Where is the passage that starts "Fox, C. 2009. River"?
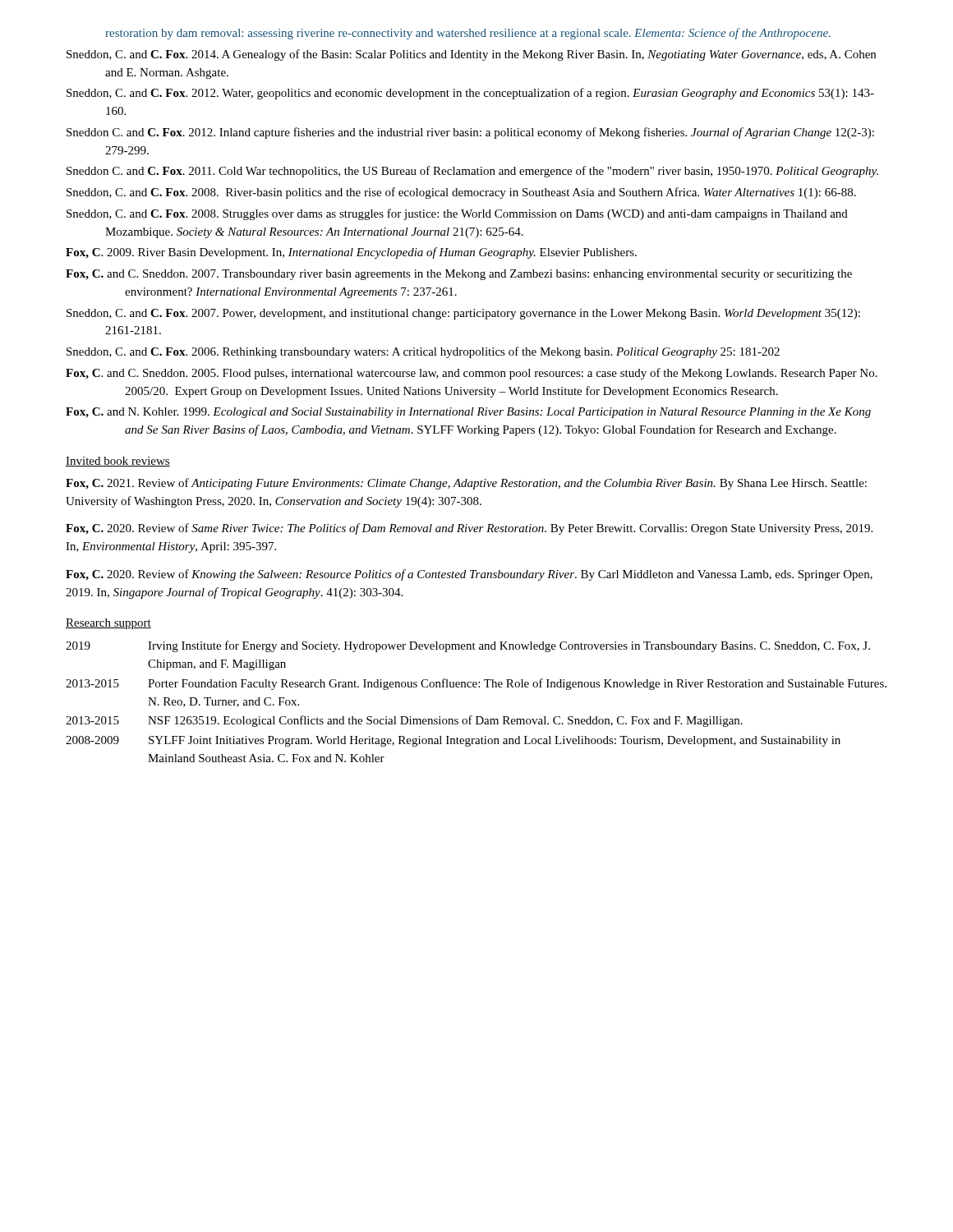The height and width of the screenshot is (1232, 953). [352, 252]
